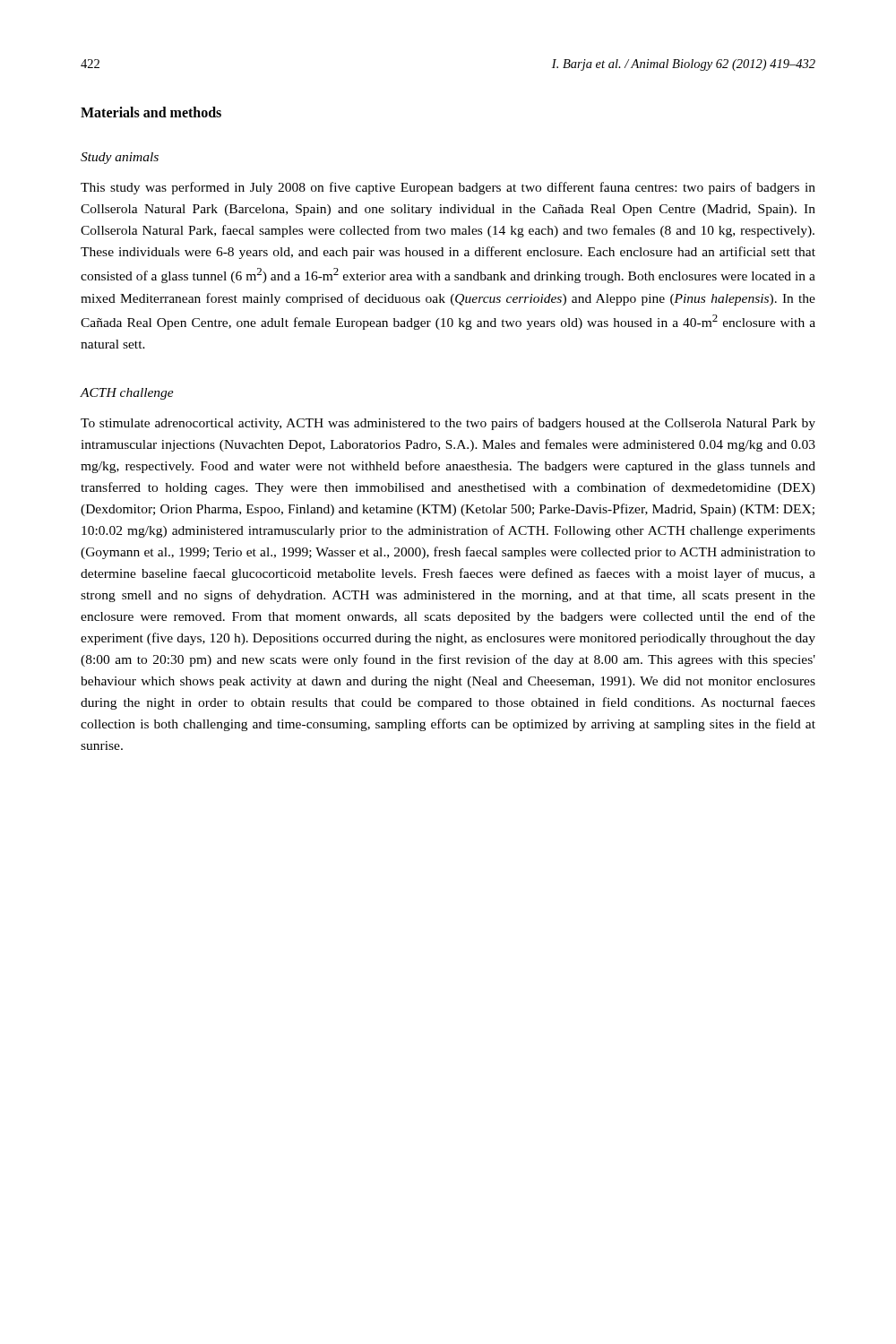
Task: Point to "Materials and methods"
Action: coord(151,113)
